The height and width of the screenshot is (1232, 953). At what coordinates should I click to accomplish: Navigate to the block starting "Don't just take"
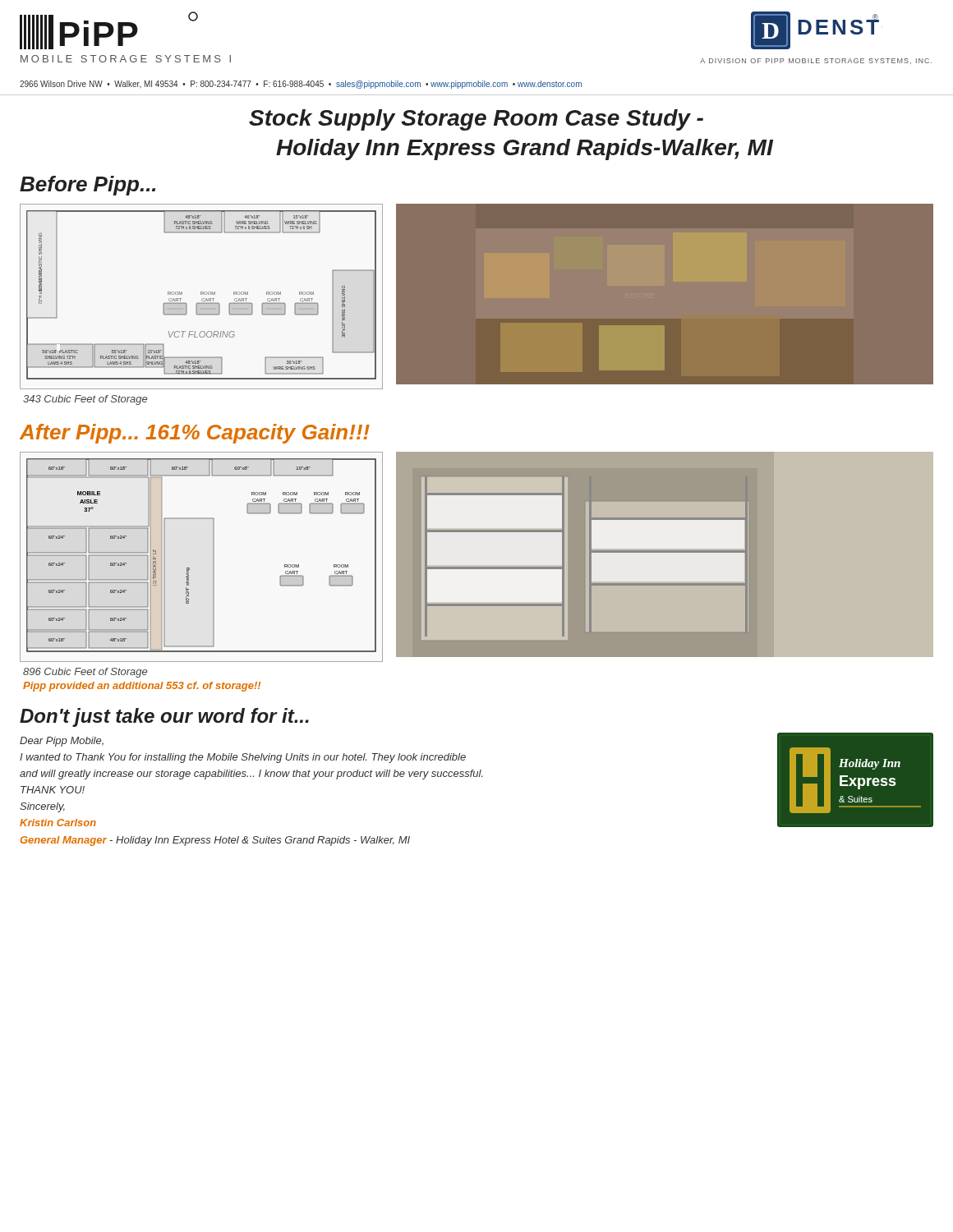tap(165, 716)
